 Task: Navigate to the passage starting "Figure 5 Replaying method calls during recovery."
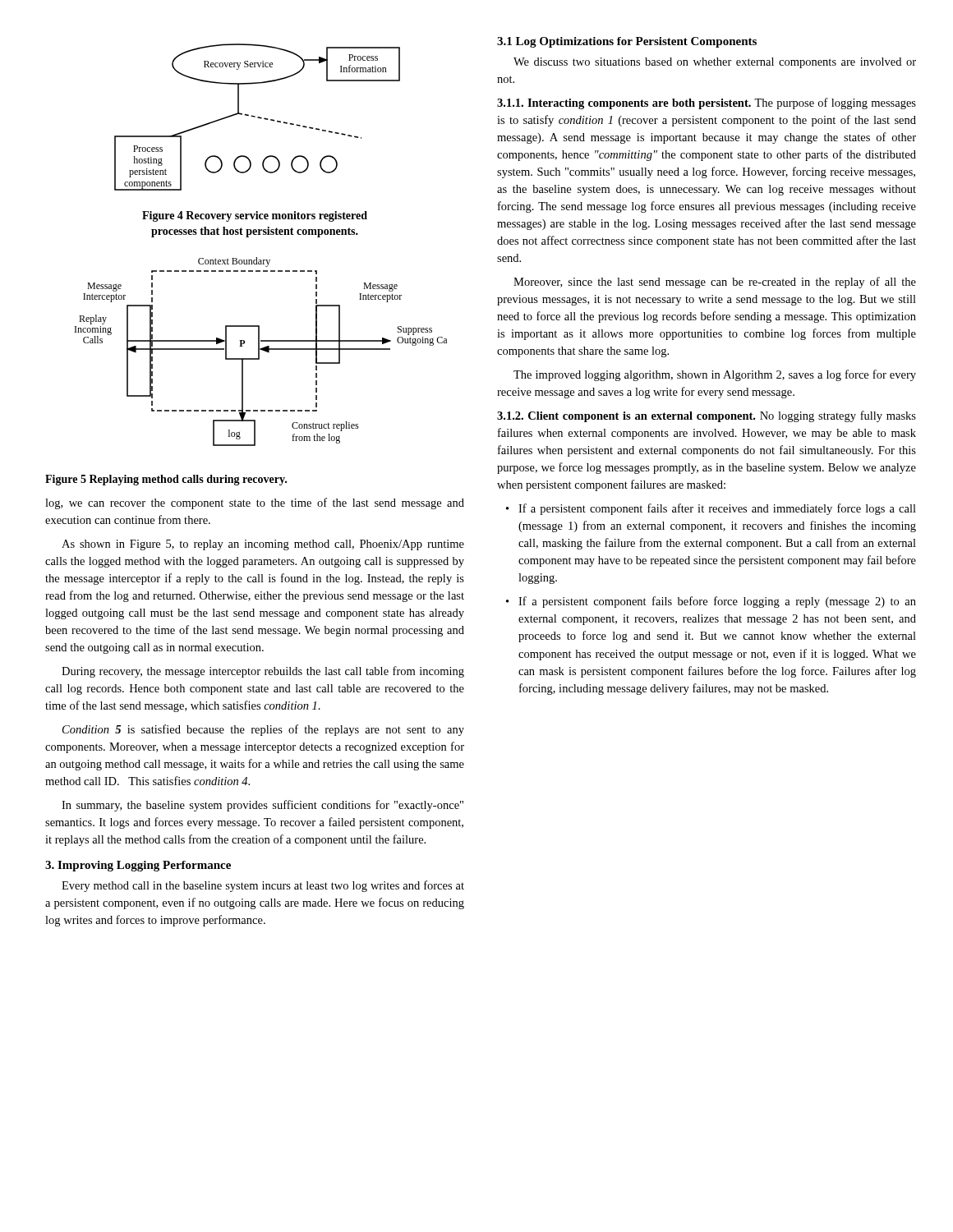166,479
